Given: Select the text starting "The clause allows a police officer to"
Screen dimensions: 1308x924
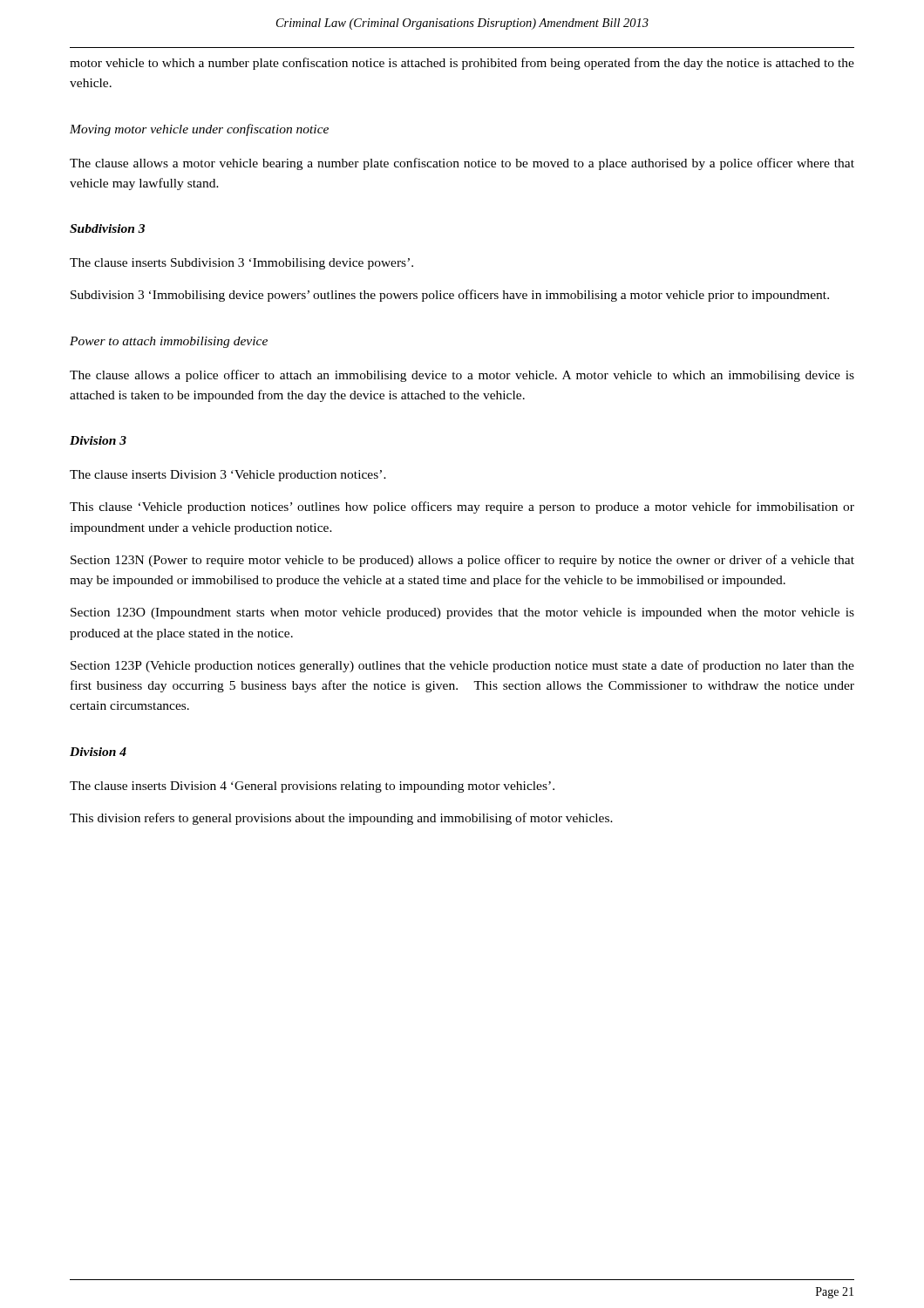Looking at the screenshot, I should pos(462,384).
